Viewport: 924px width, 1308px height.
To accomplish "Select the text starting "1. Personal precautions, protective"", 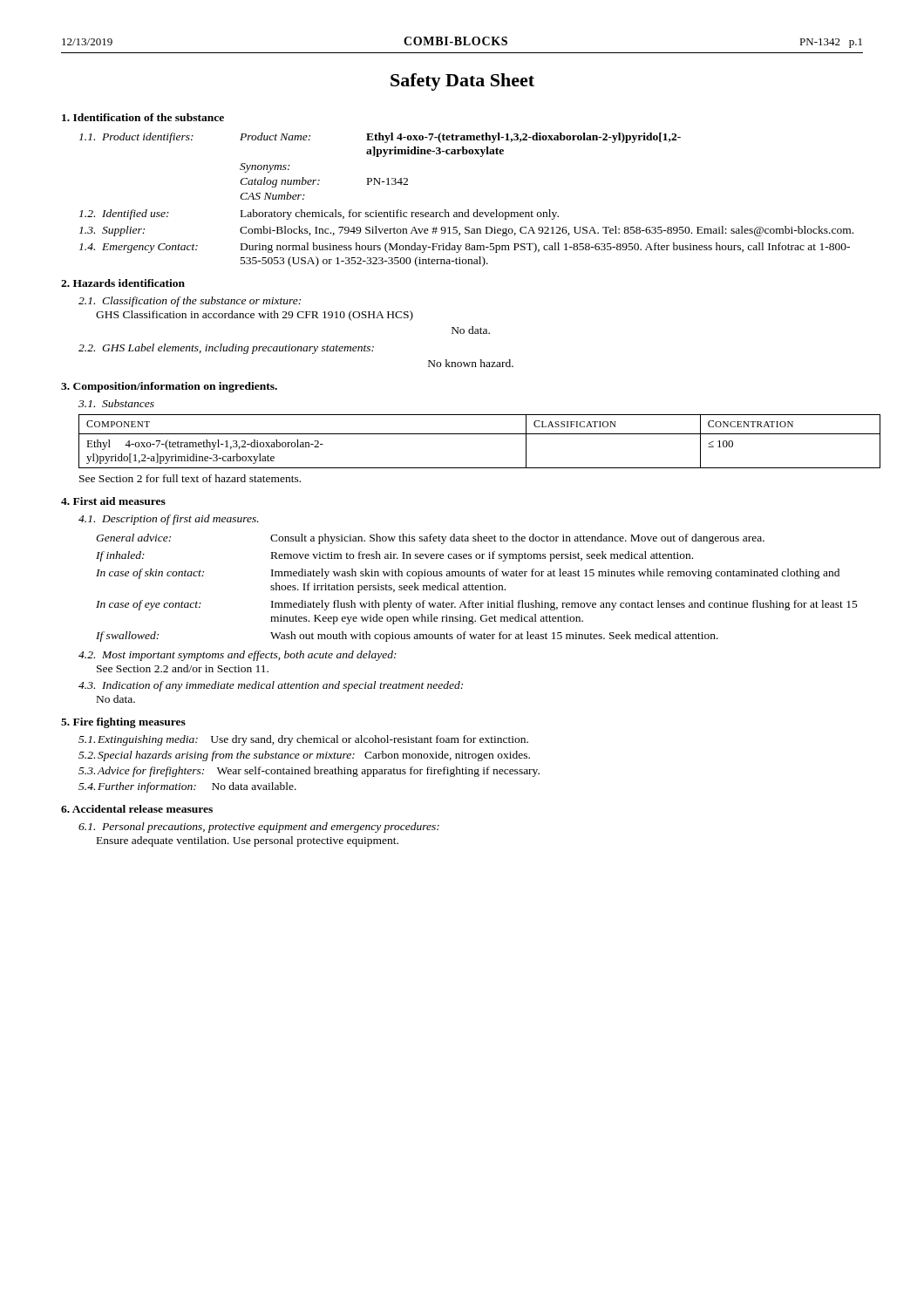I will click(x=259, y=833).
